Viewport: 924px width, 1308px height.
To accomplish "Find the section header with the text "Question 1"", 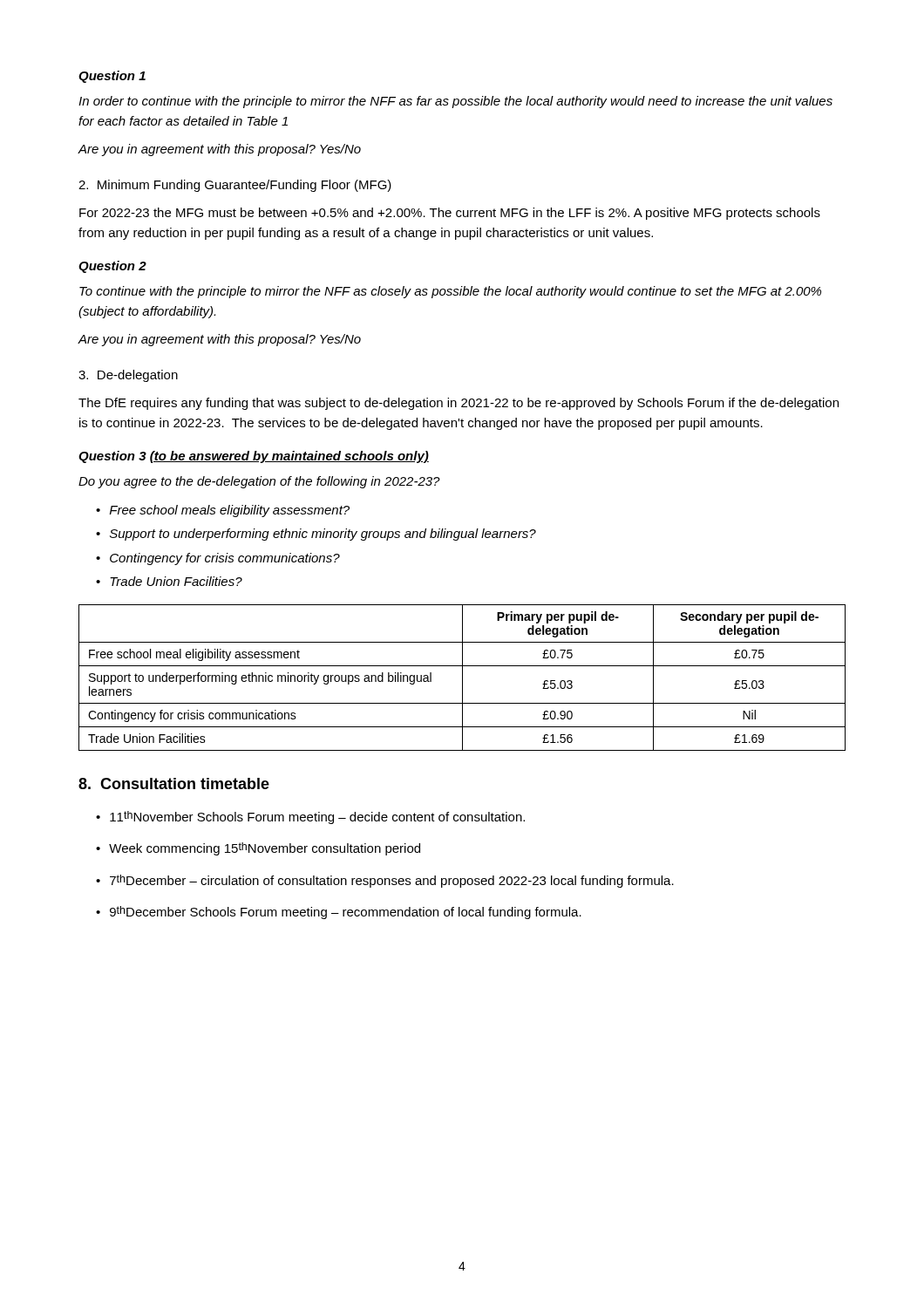I will point(112,75).
